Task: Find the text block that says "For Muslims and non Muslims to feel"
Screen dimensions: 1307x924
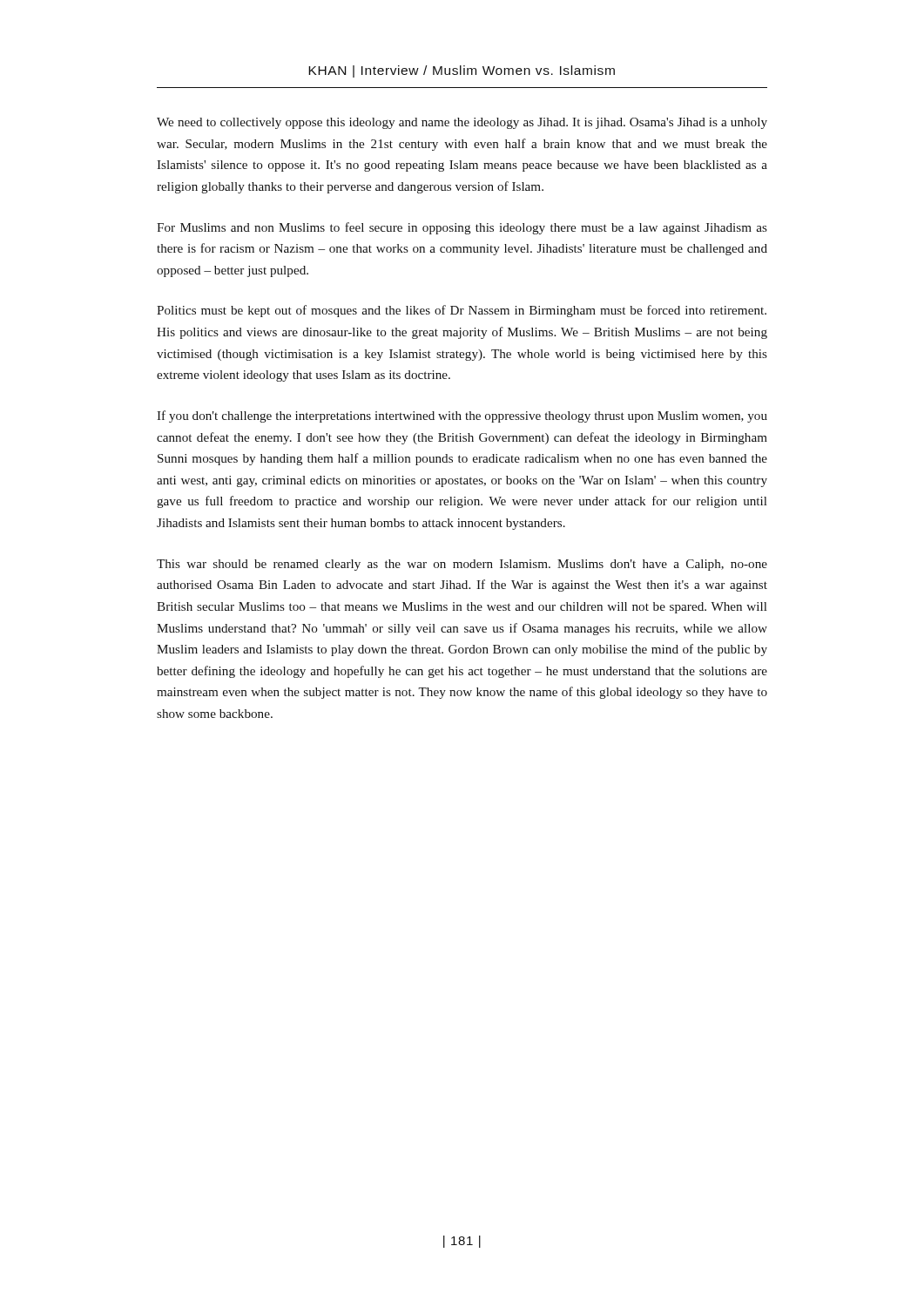Action: tap(462, 248)
